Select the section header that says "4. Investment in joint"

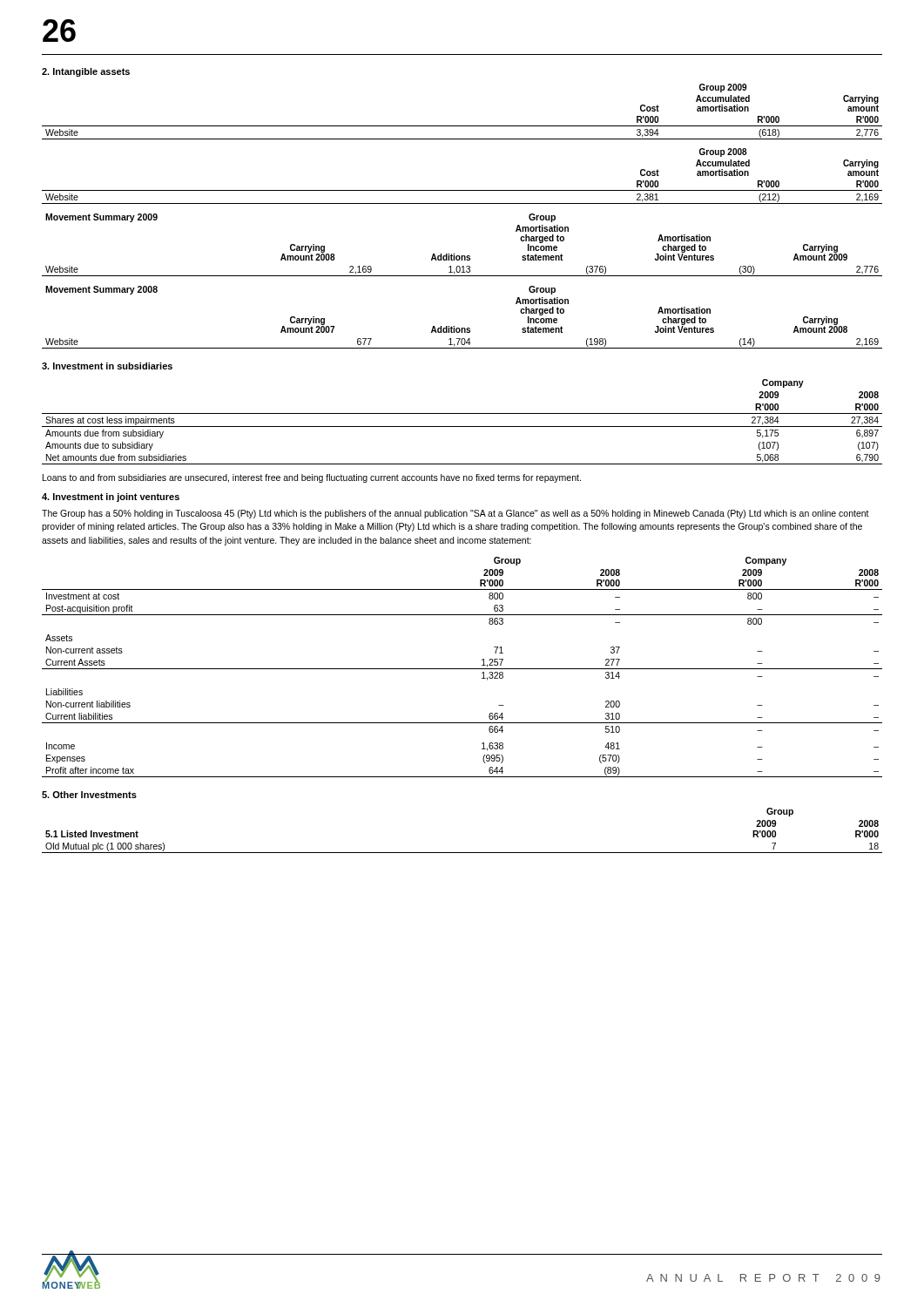[x=111, y=497]
